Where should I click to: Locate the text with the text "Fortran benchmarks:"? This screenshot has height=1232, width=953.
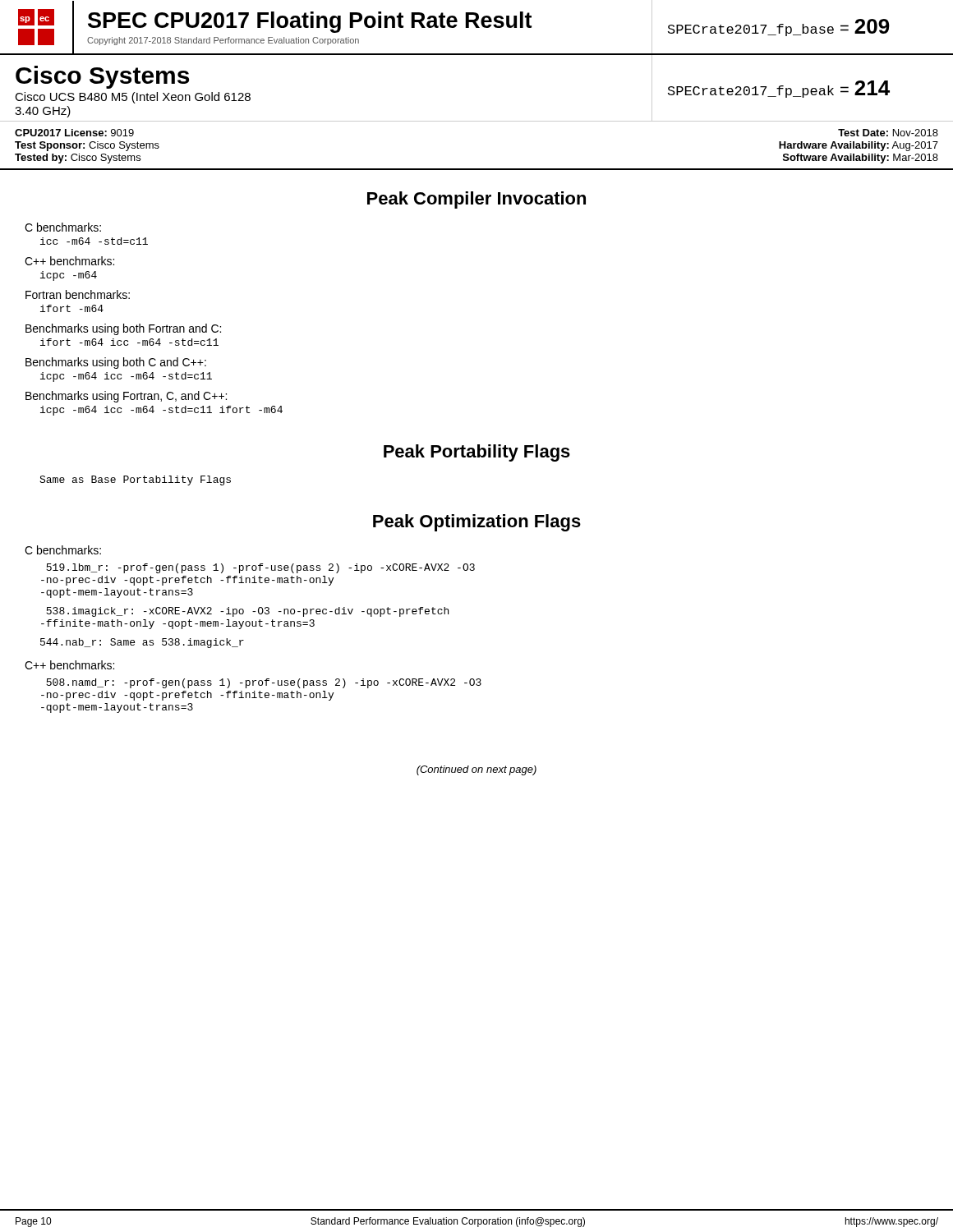tap(78, 295)
